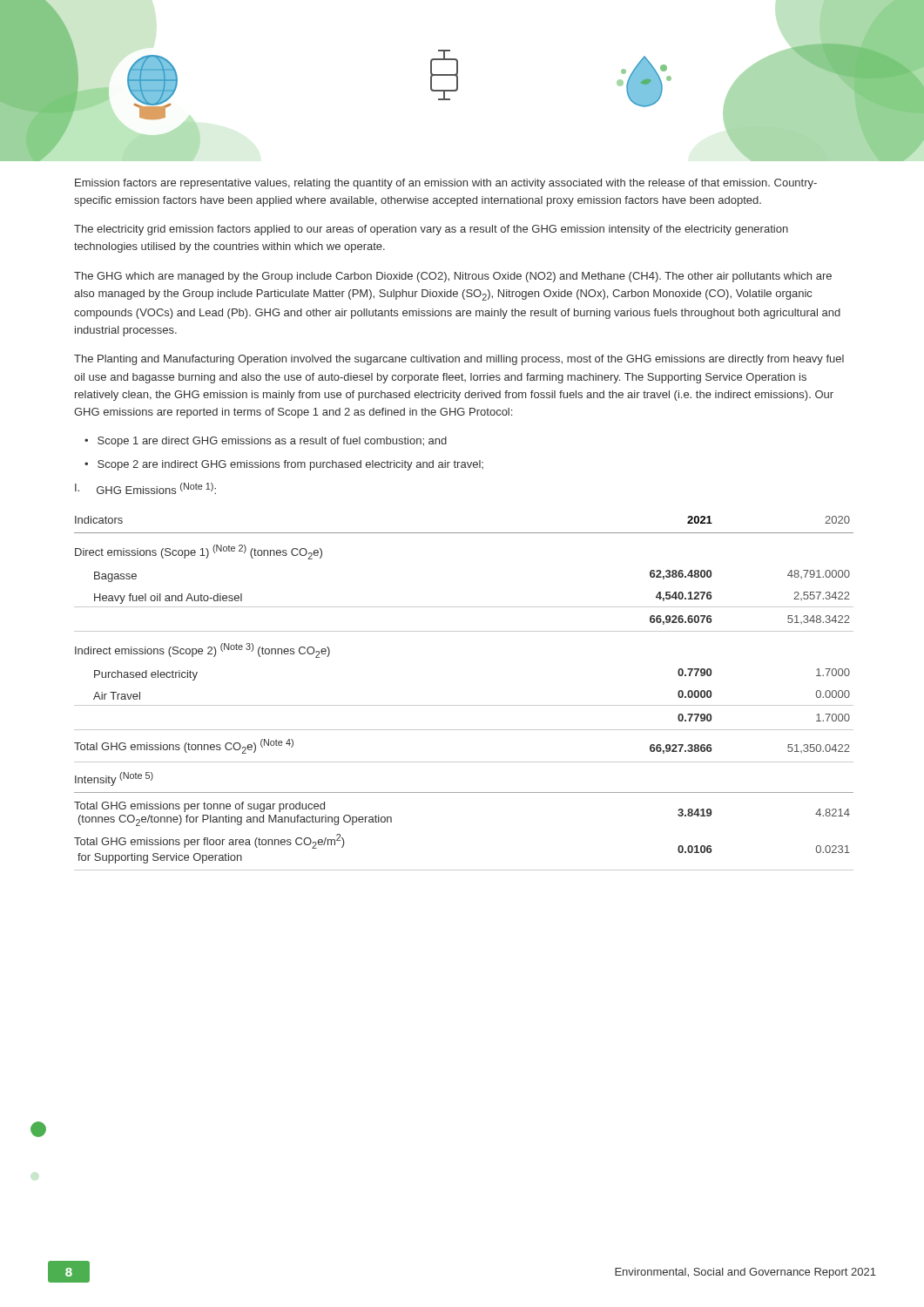Navigate to the text block starting "• Scope 2 are indirect"
This screenshot has height=1307, width=924.
pyautogui.click(x=284, y=465)
